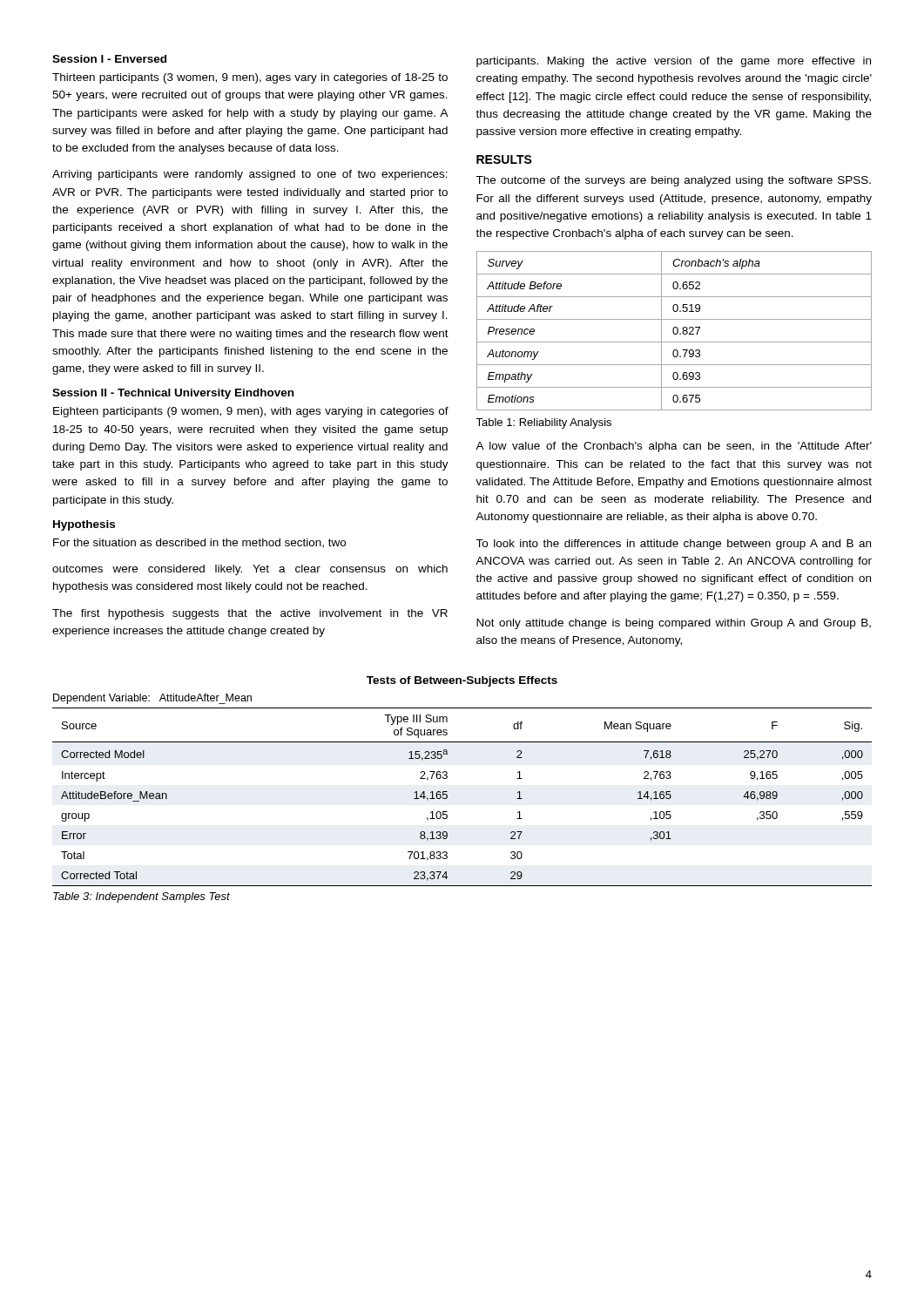This screenshot has width=924, height=1307.
Task: Locate the element starting "participants. Making the active version of the"
Action: 674,96
